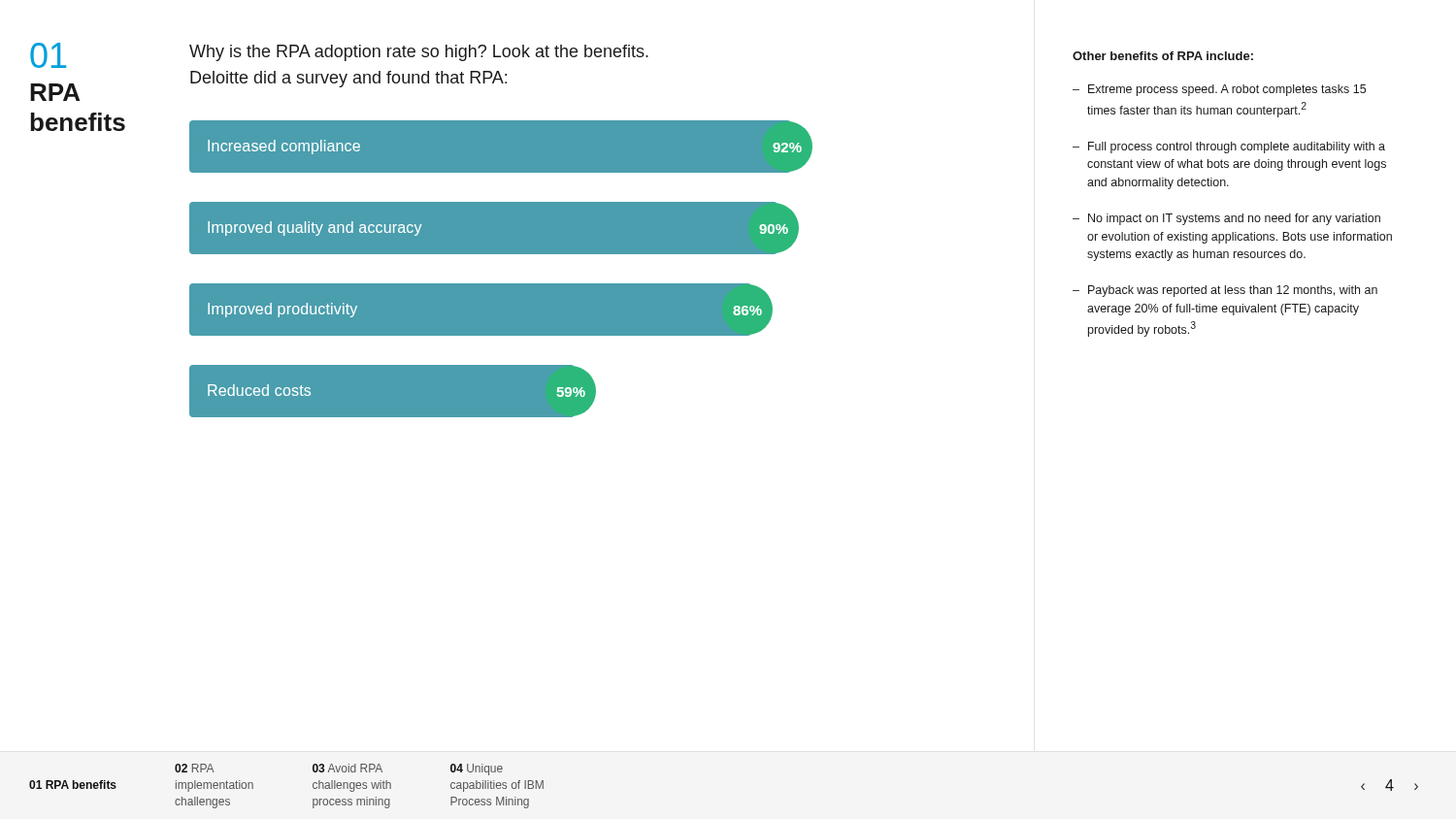
Task: Select the text block starting "– Full process control through complete auditability with"
Action: point(1233,165)
